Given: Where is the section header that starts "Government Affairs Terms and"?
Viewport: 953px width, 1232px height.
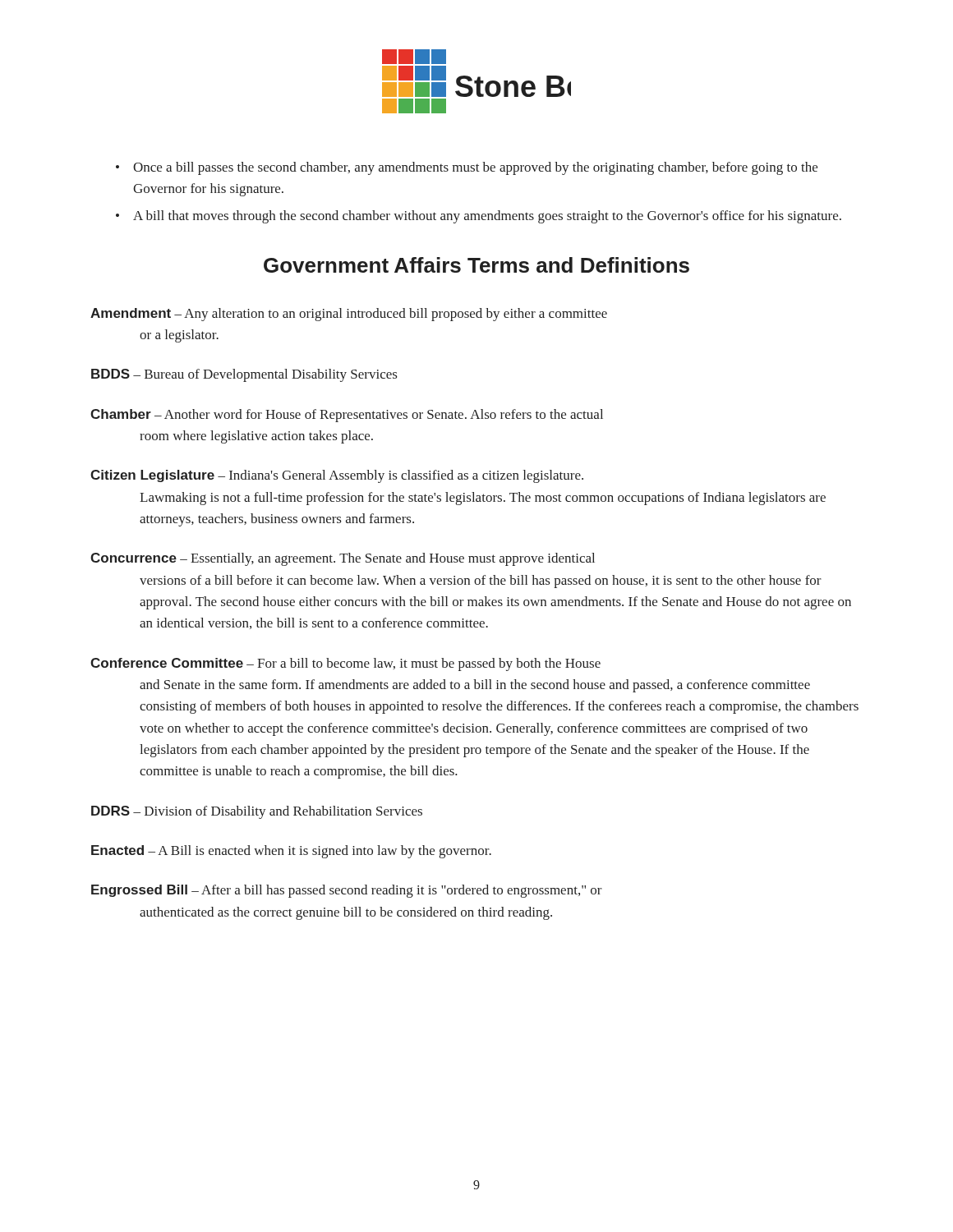Looking at the screenshot, I should click(476, 265).
